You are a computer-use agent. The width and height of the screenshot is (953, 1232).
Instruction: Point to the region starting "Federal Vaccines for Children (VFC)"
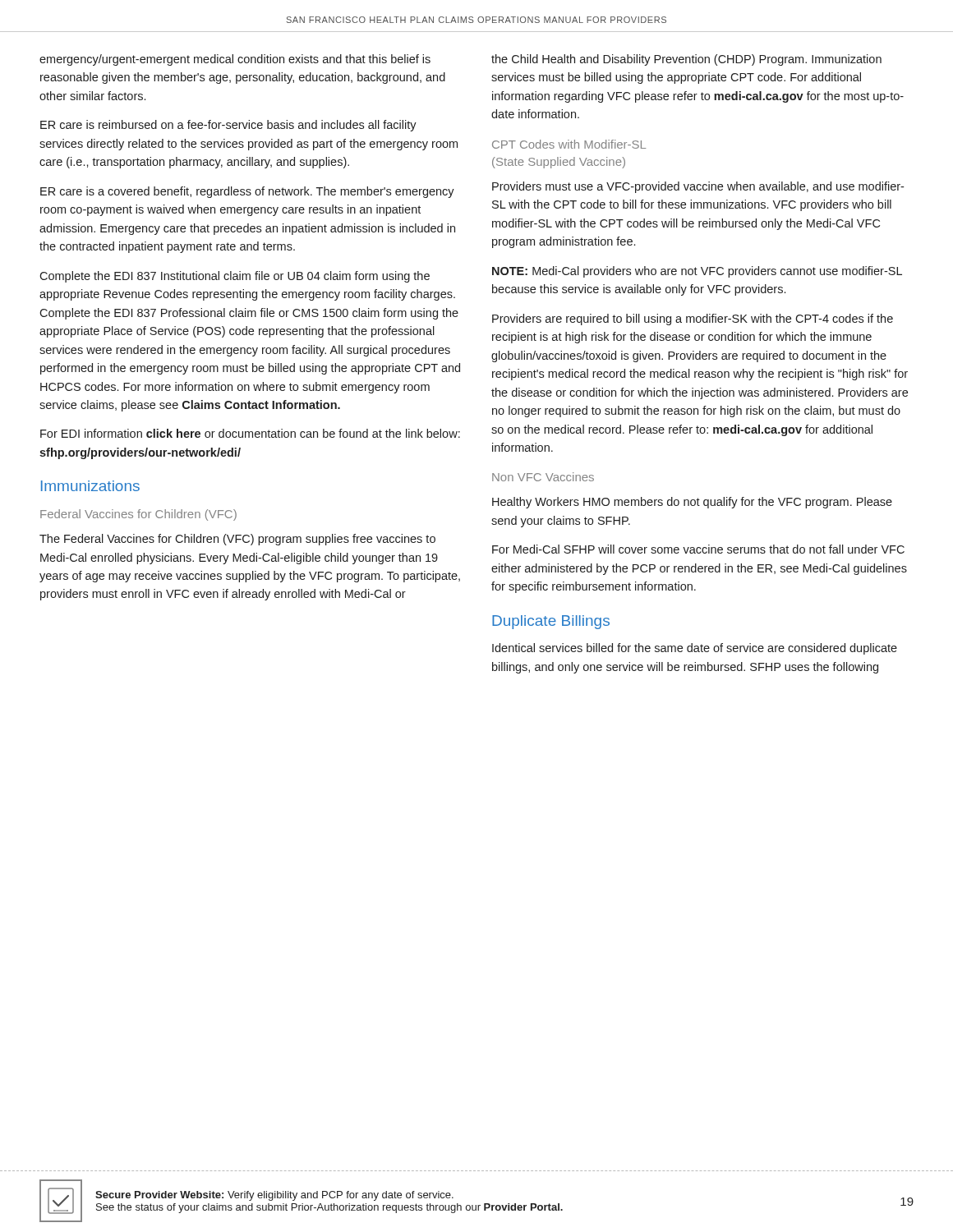(x=138, y=514)
